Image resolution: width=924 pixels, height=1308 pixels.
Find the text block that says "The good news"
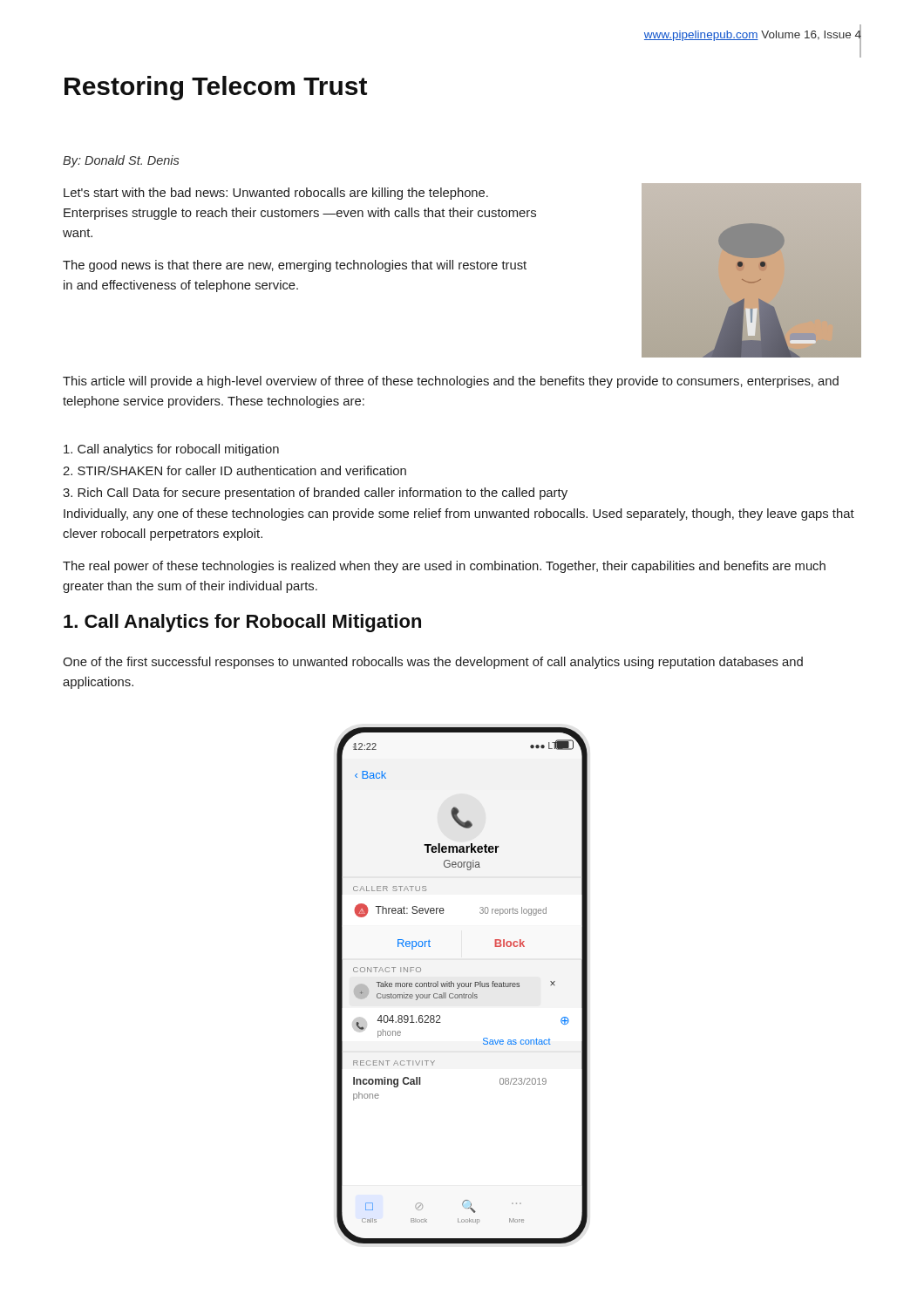coord(295,275)
